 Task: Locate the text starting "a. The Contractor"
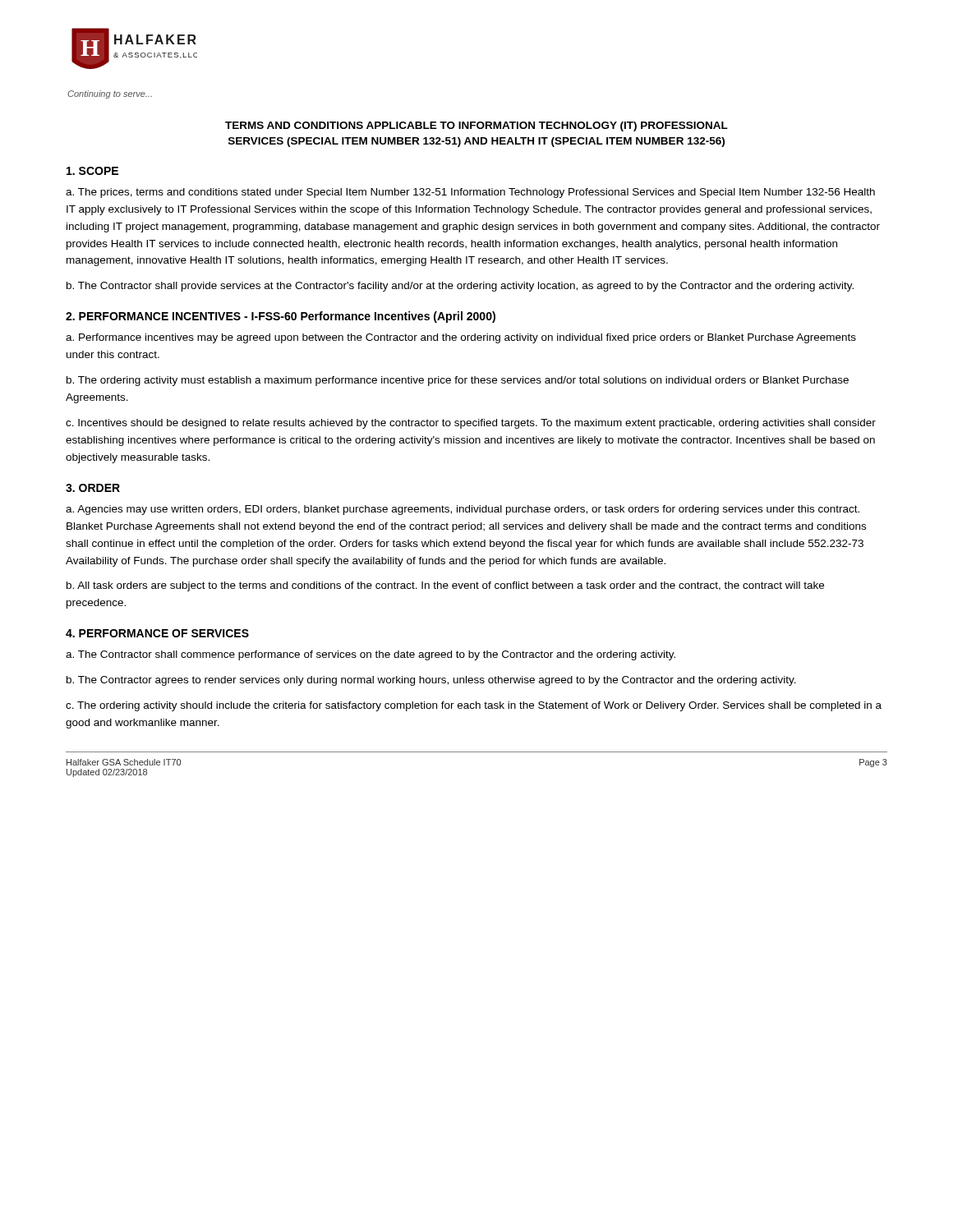(371, 654)
